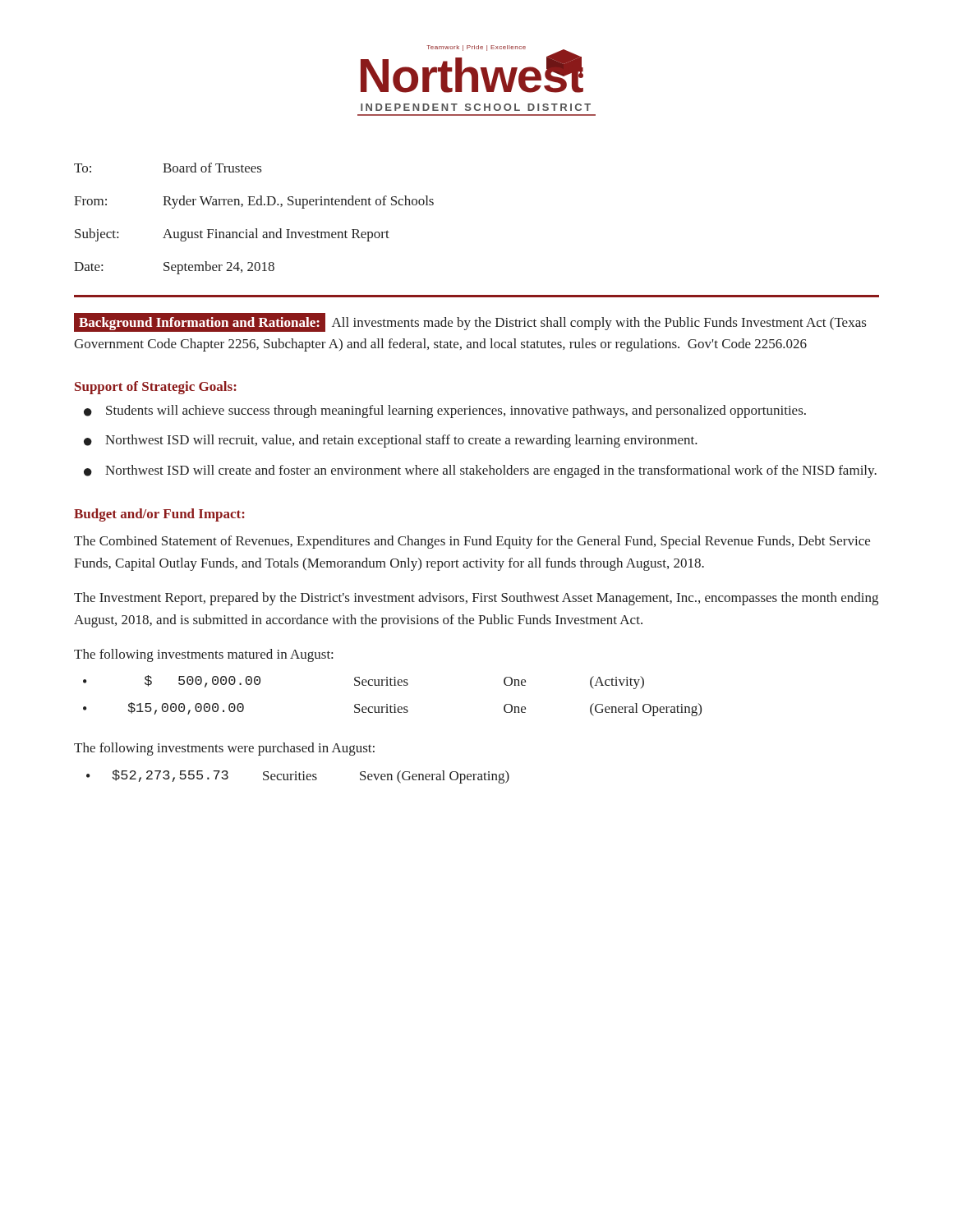
Task: Find the table that mentions "September 24, 2018"
Action: click(476, 218)
